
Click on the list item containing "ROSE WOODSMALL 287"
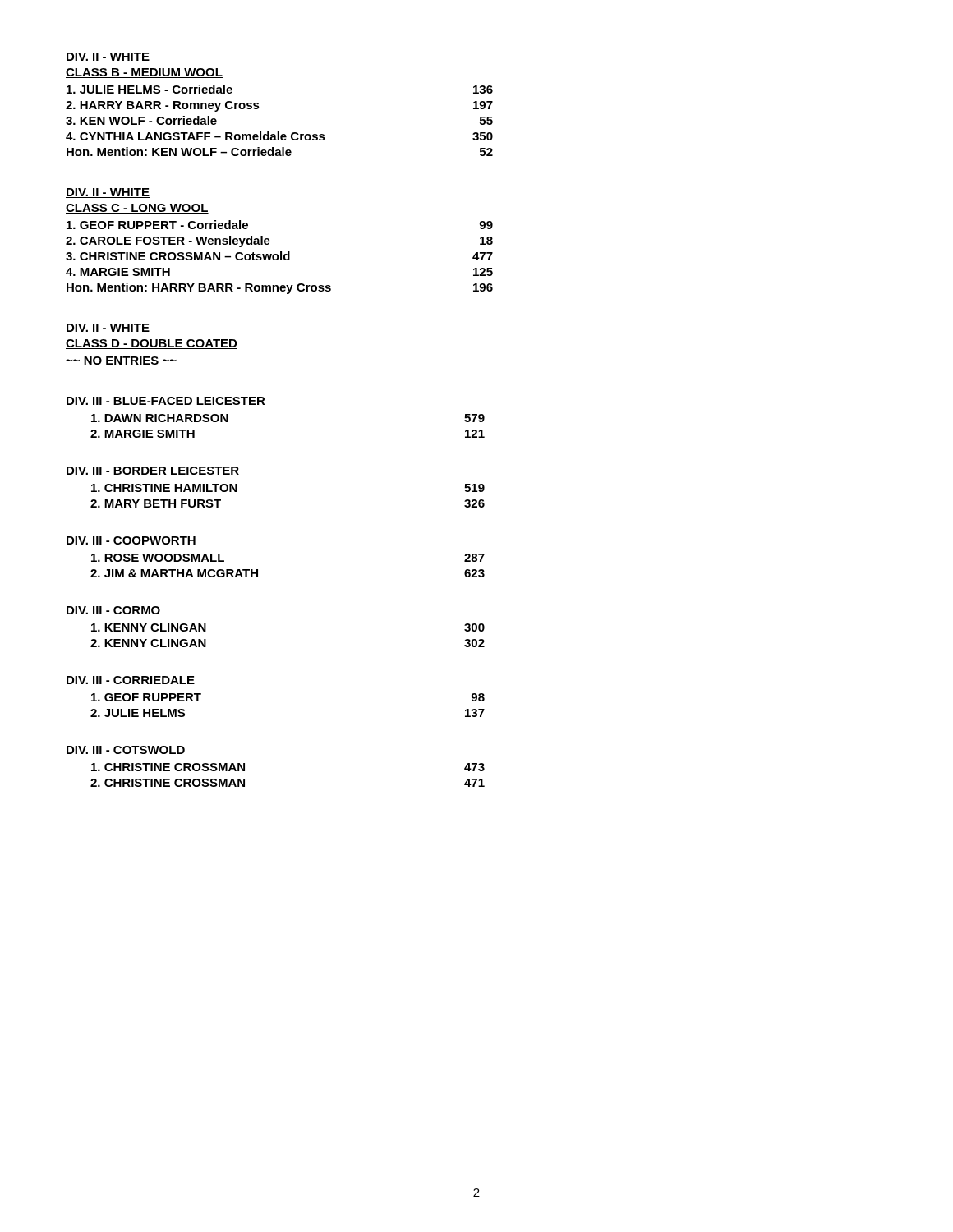152,557
